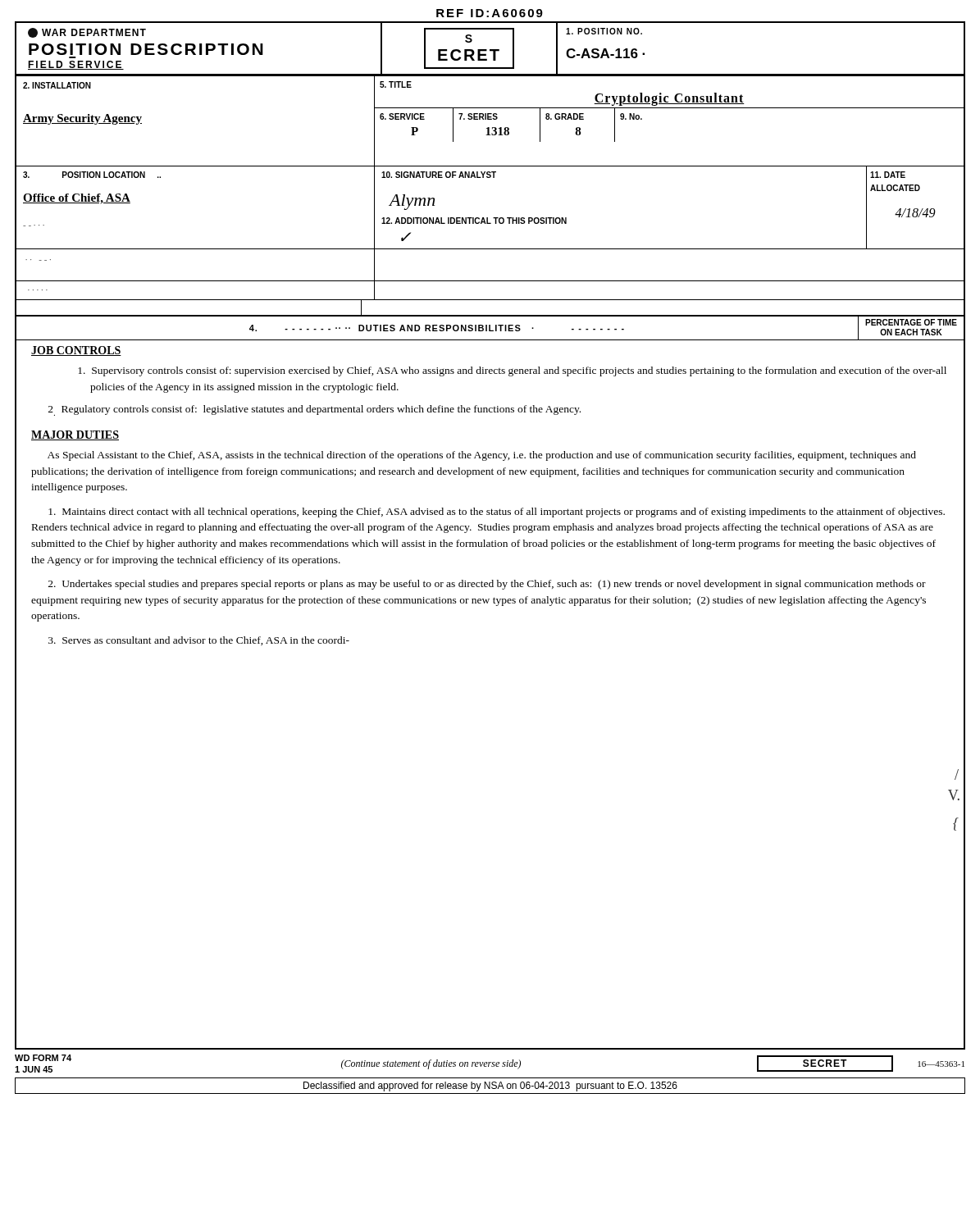Select the section header with the text "JOB CONTROLS"
The image size is (980, 1230).
tap(76, 351)
